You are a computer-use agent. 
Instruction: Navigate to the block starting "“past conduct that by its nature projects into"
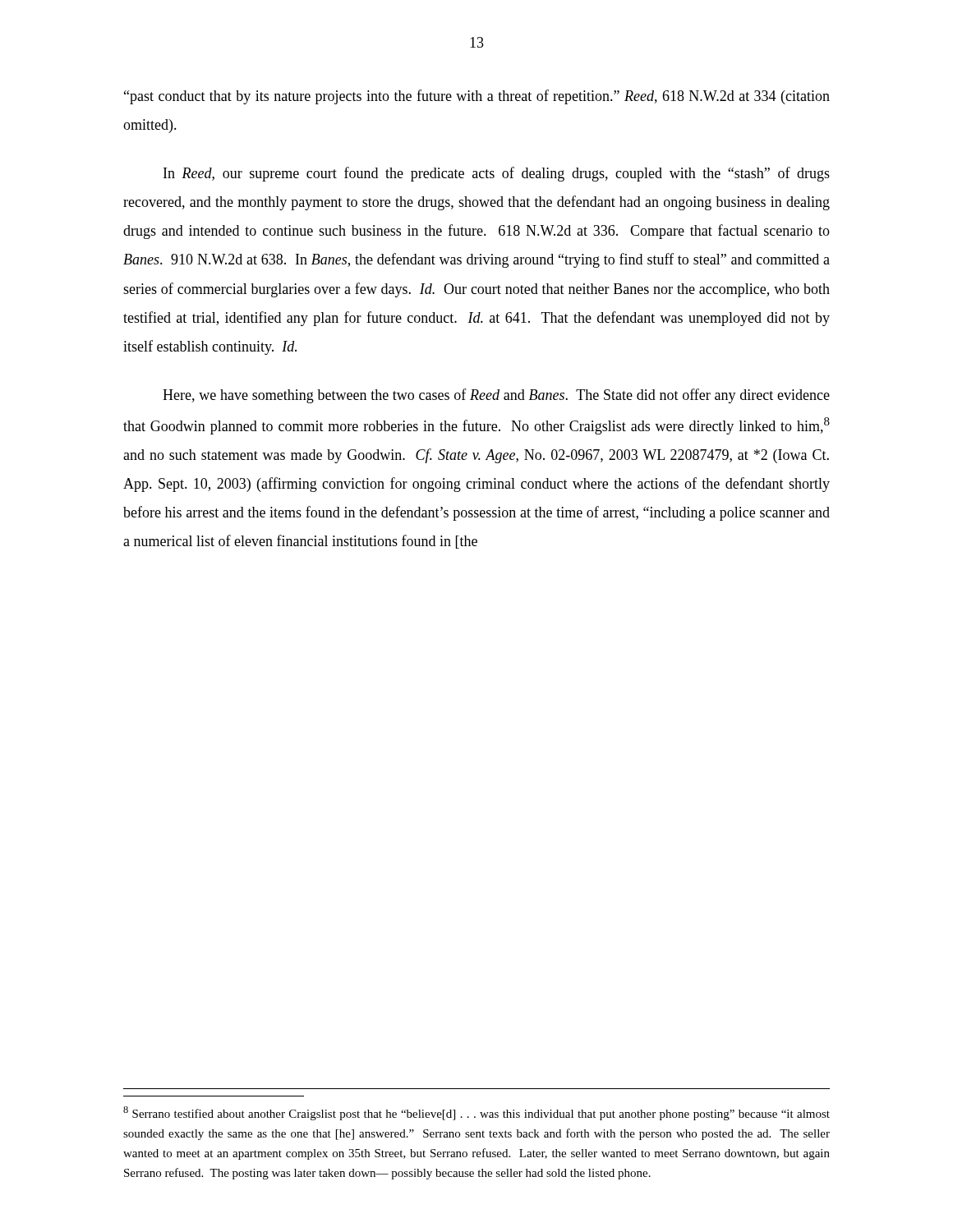(476, 111)
